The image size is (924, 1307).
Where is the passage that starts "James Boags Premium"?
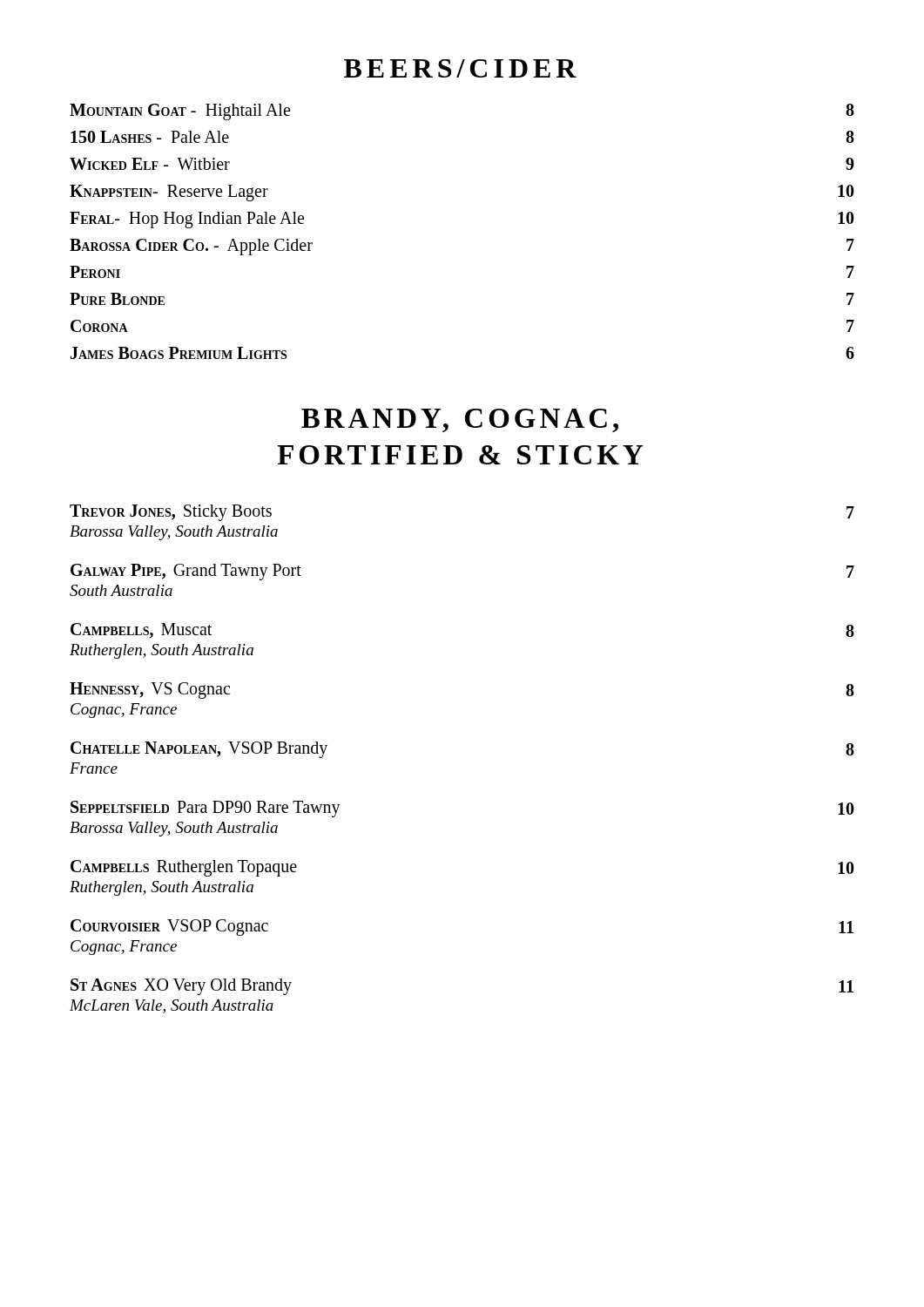click(x=174, y=353)
